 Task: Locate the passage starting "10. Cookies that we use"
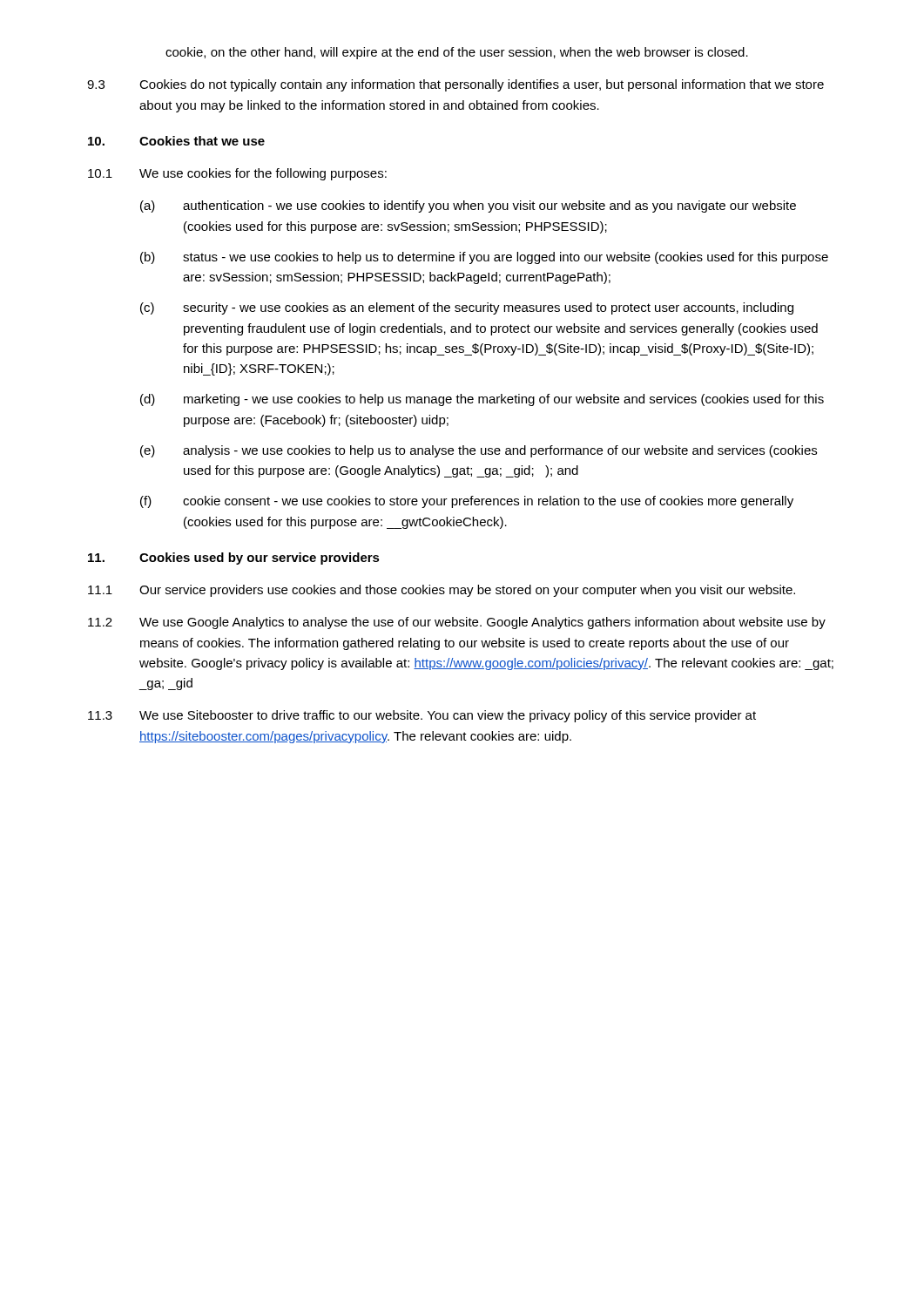point(176,141)
